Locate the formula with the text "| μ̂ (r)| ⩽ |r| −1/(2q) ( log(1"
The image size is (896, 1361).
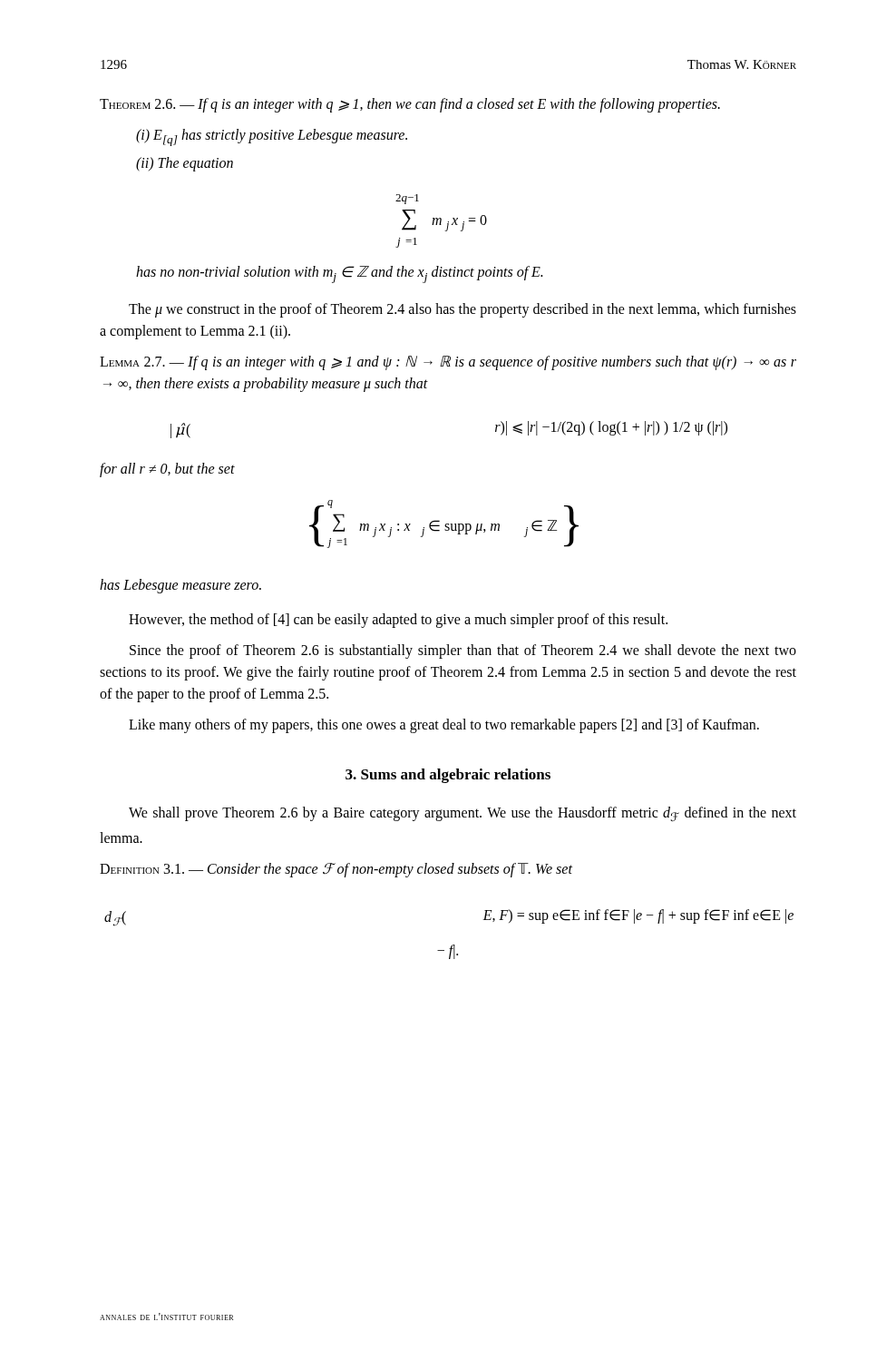coord(179,430)
